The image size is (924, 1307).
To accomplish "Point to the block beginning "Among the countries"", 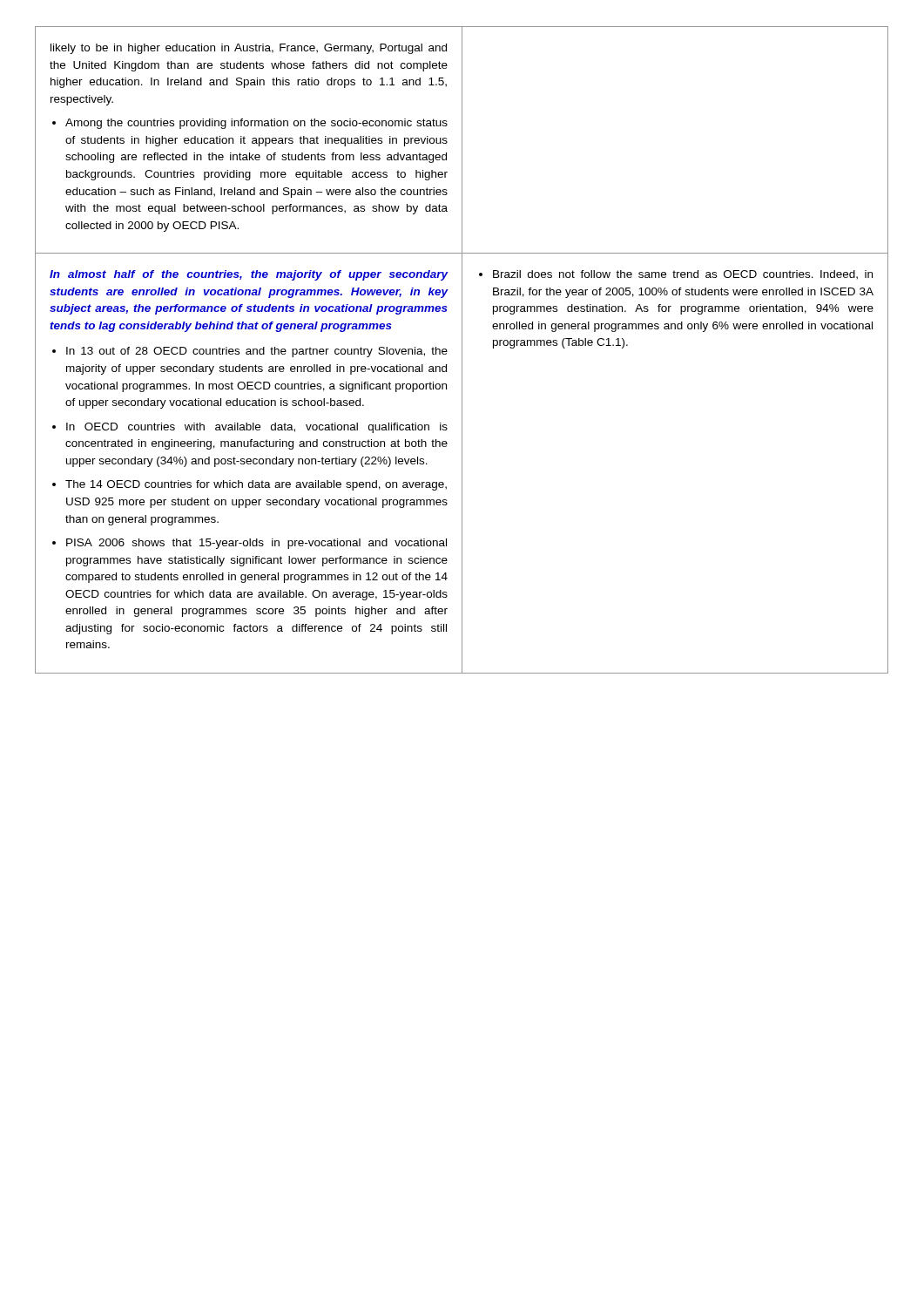I will click(x=249, y=174).
